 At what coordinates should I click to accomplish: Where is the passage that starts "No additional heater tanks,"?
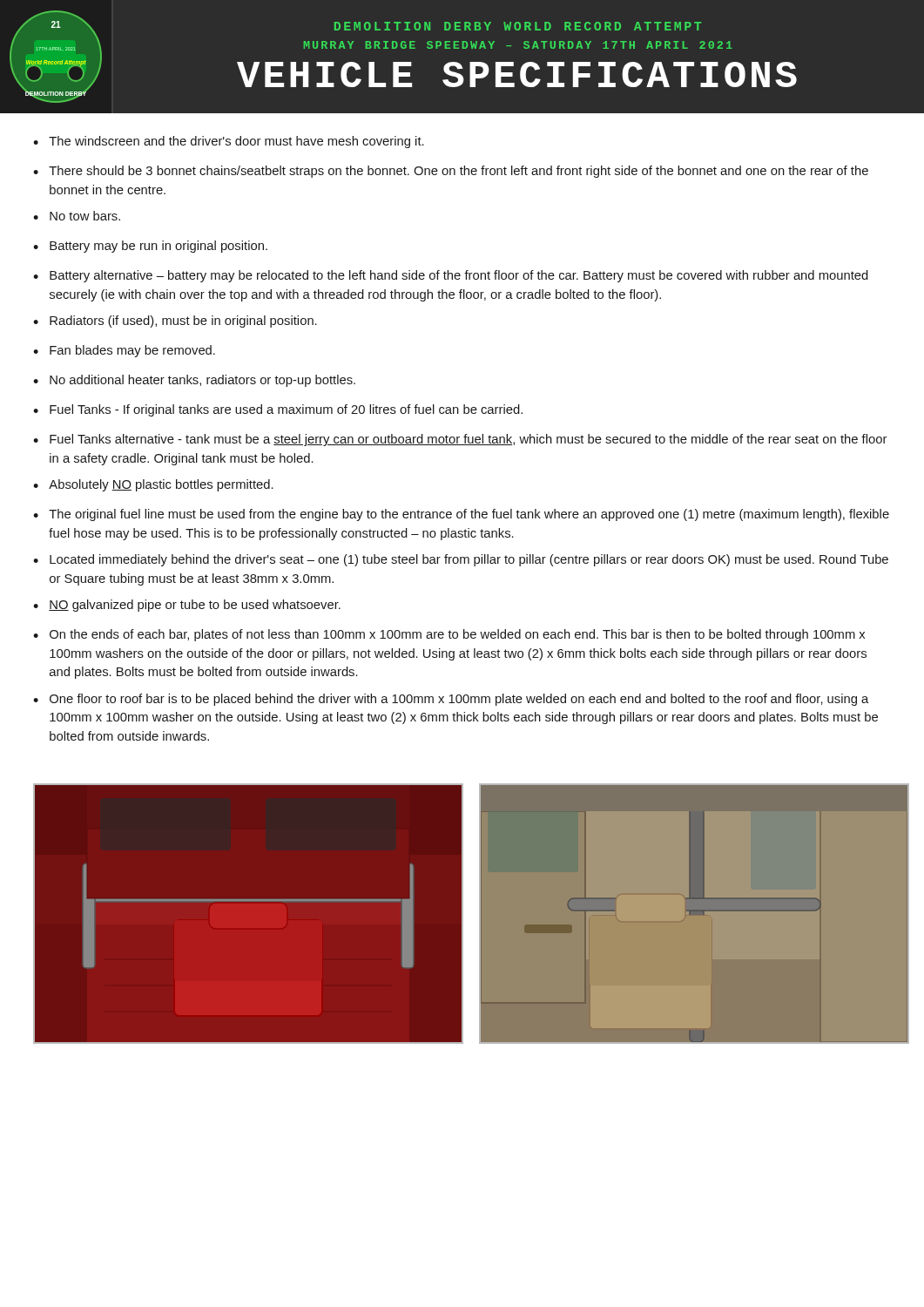(x=202, y=381)
